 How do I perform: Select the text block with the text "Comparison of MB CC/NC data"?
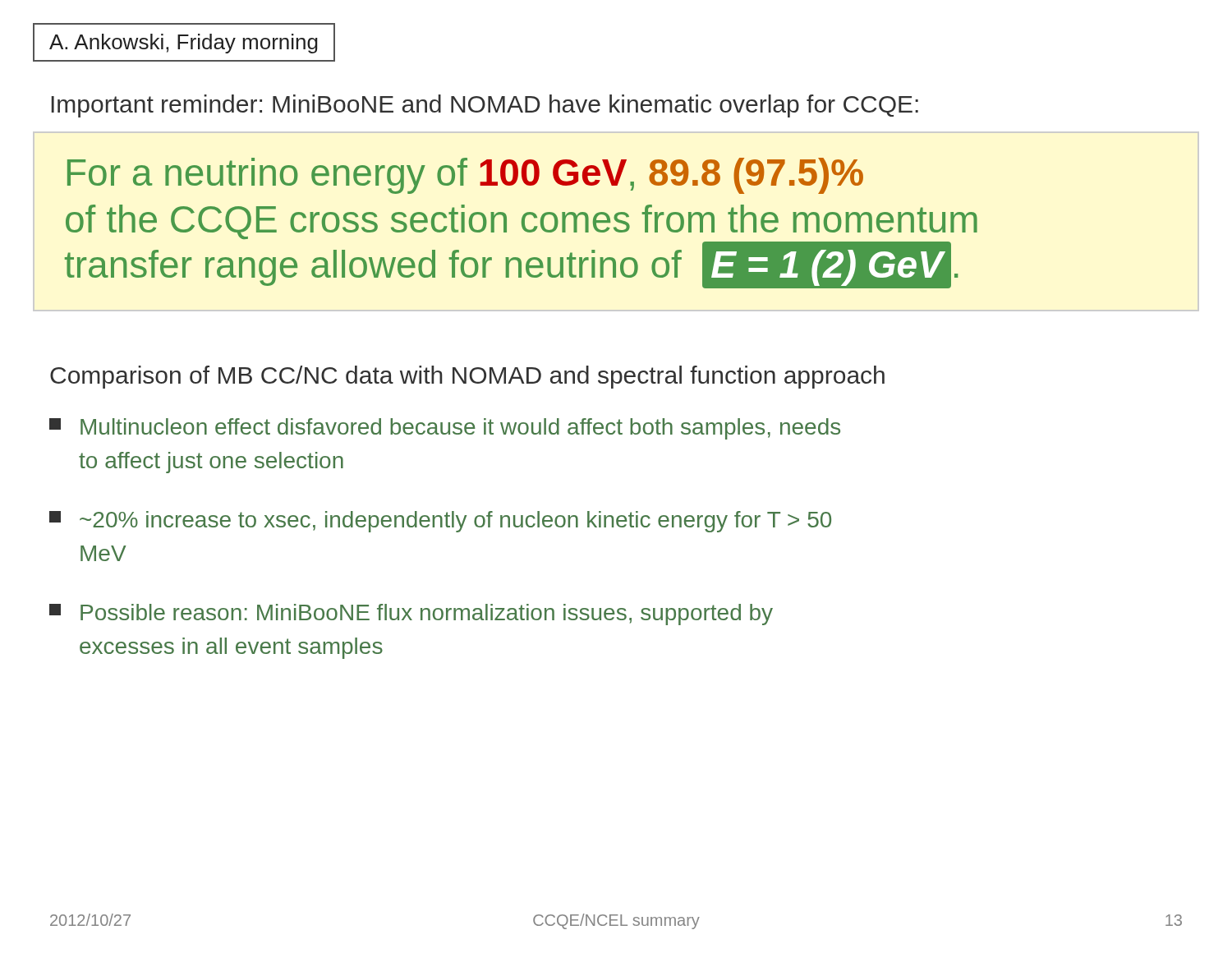tap(468, 375)
